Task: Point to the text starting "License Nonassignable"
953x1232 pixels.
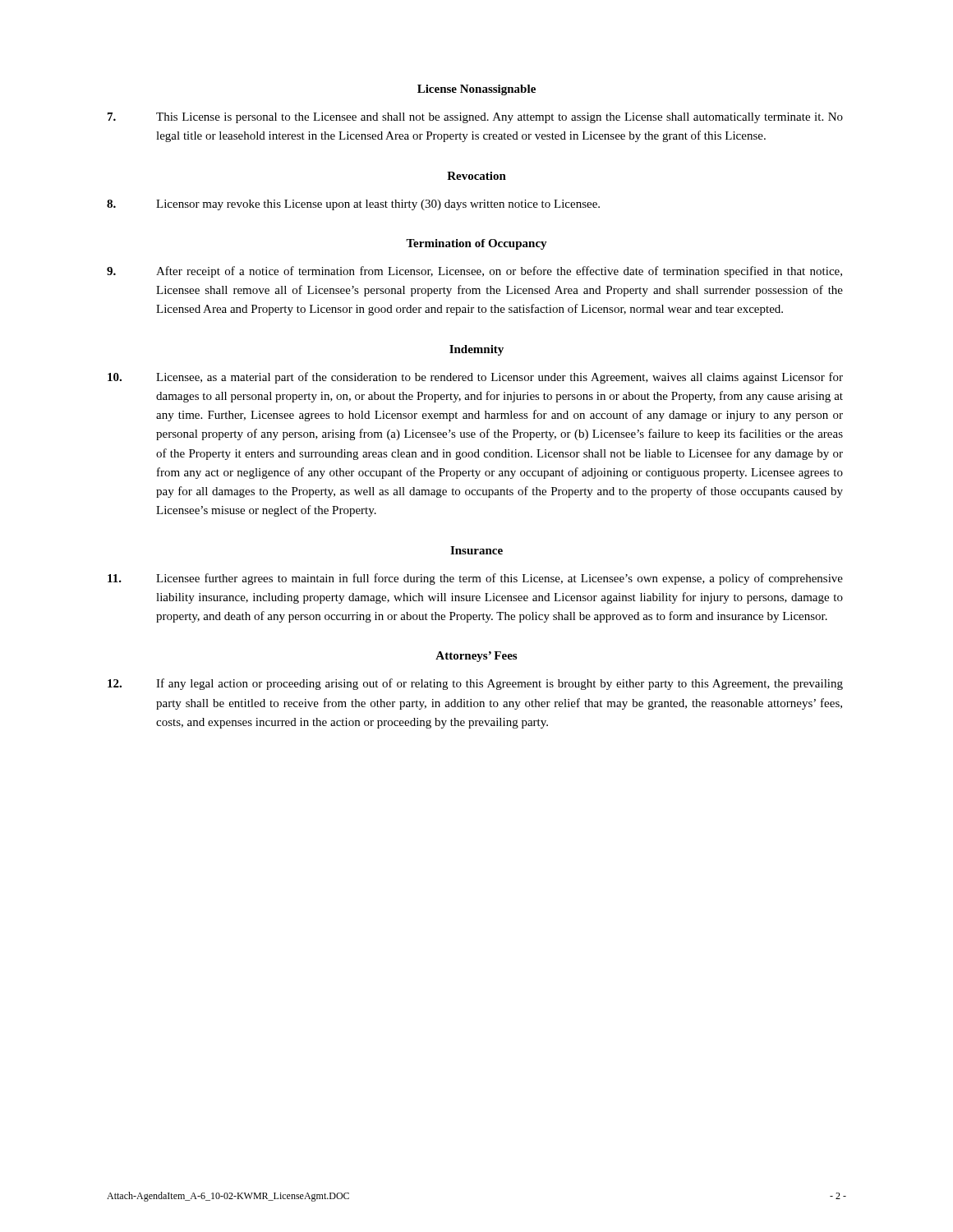Action: (476, 89)
